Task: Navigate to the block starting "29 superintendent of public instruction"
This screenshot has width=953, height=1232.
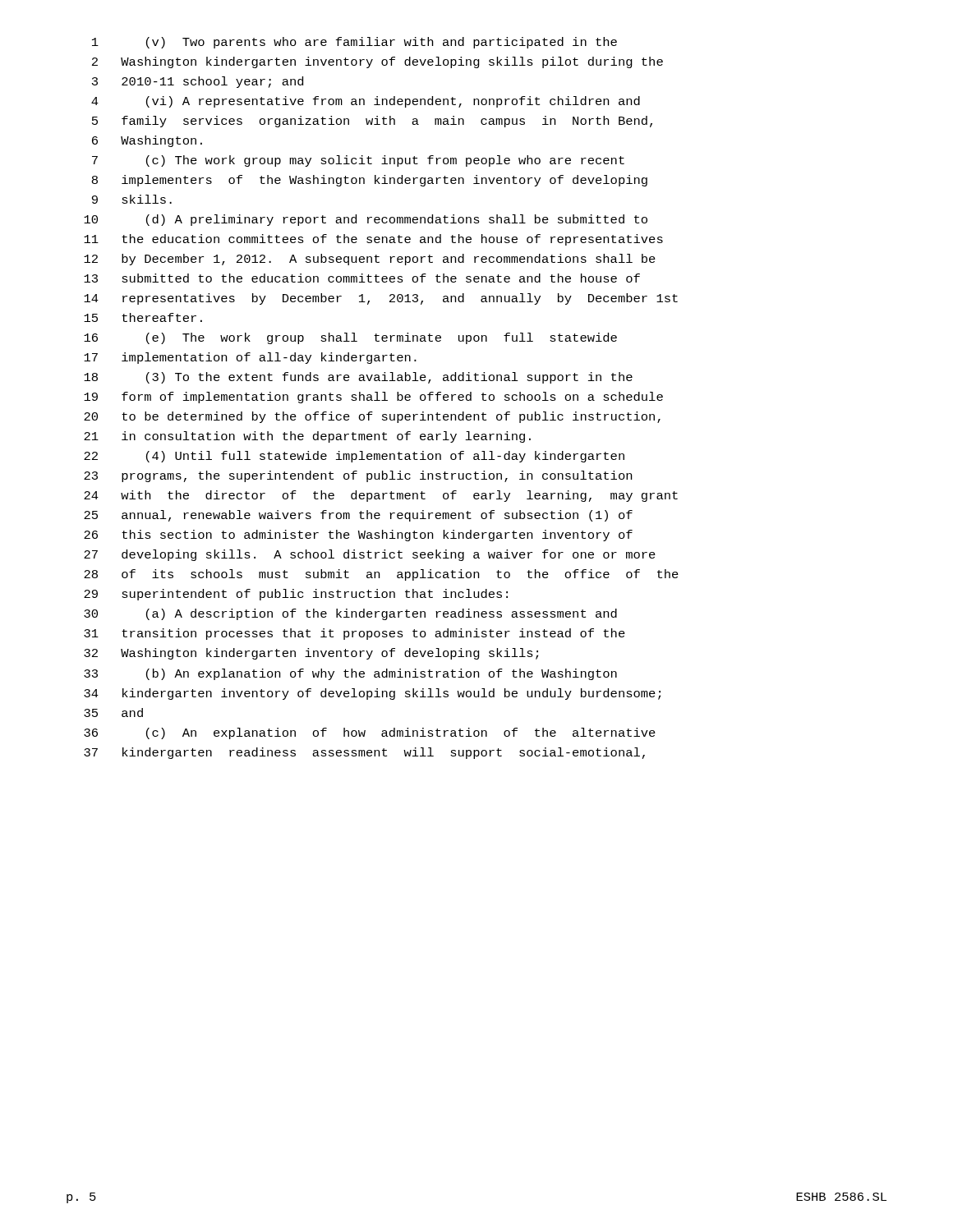Action: click(476, 595)
